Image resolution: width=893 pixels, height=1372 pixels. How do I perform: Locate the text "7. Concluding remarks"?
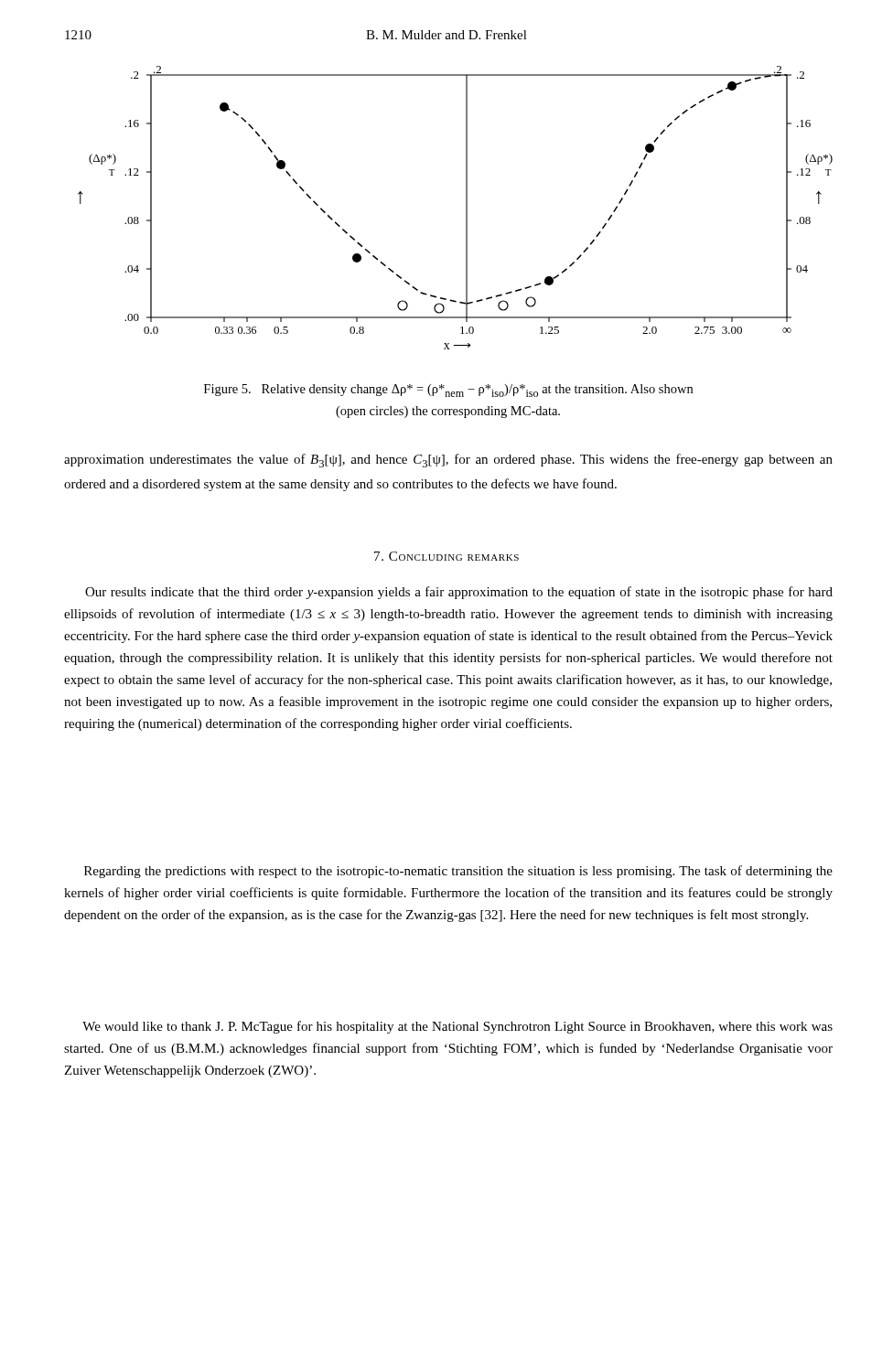tap(446, 556)
